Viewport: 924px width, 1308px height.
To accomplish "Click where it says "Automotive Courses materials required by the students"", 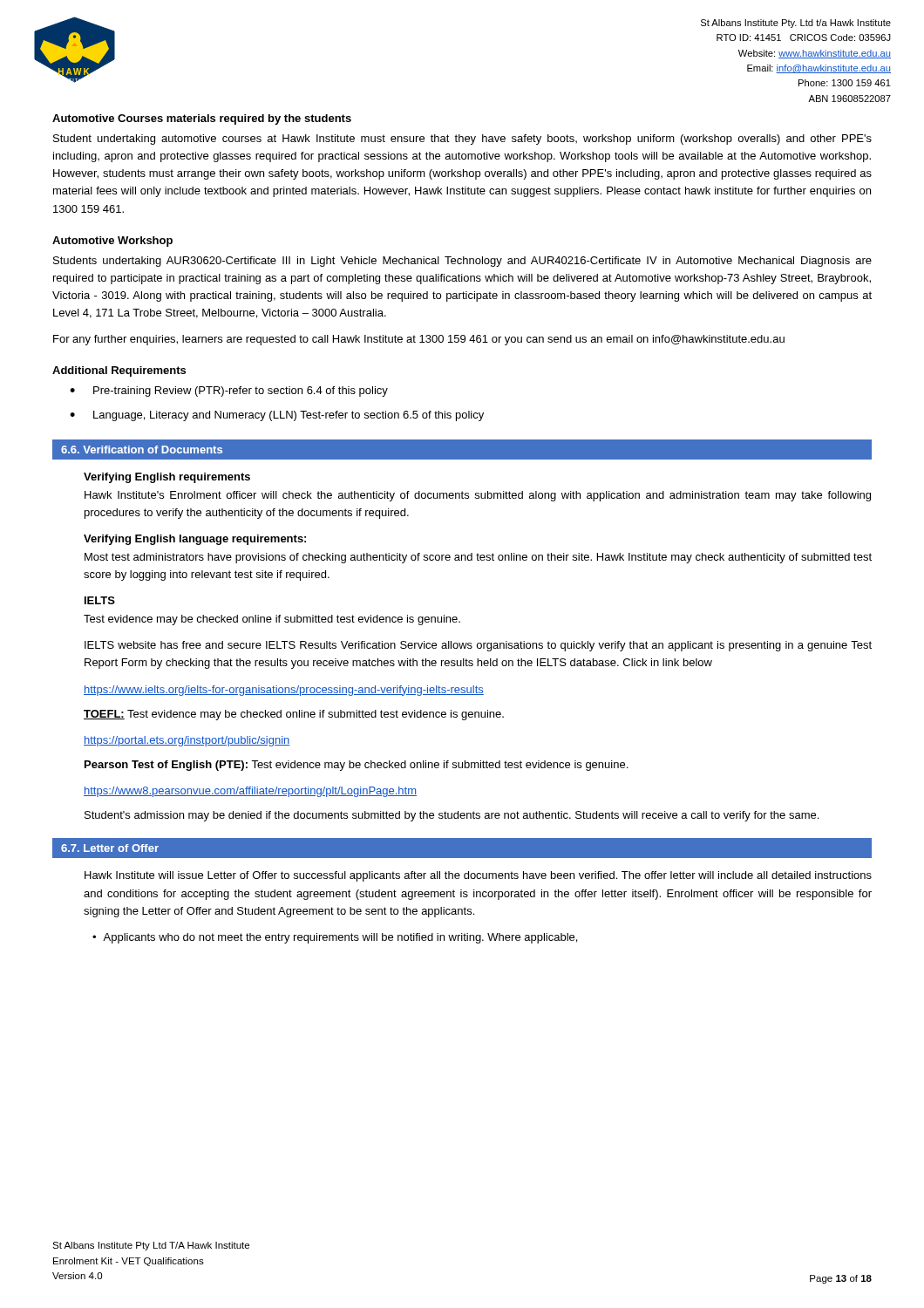I will click(202, 118).
